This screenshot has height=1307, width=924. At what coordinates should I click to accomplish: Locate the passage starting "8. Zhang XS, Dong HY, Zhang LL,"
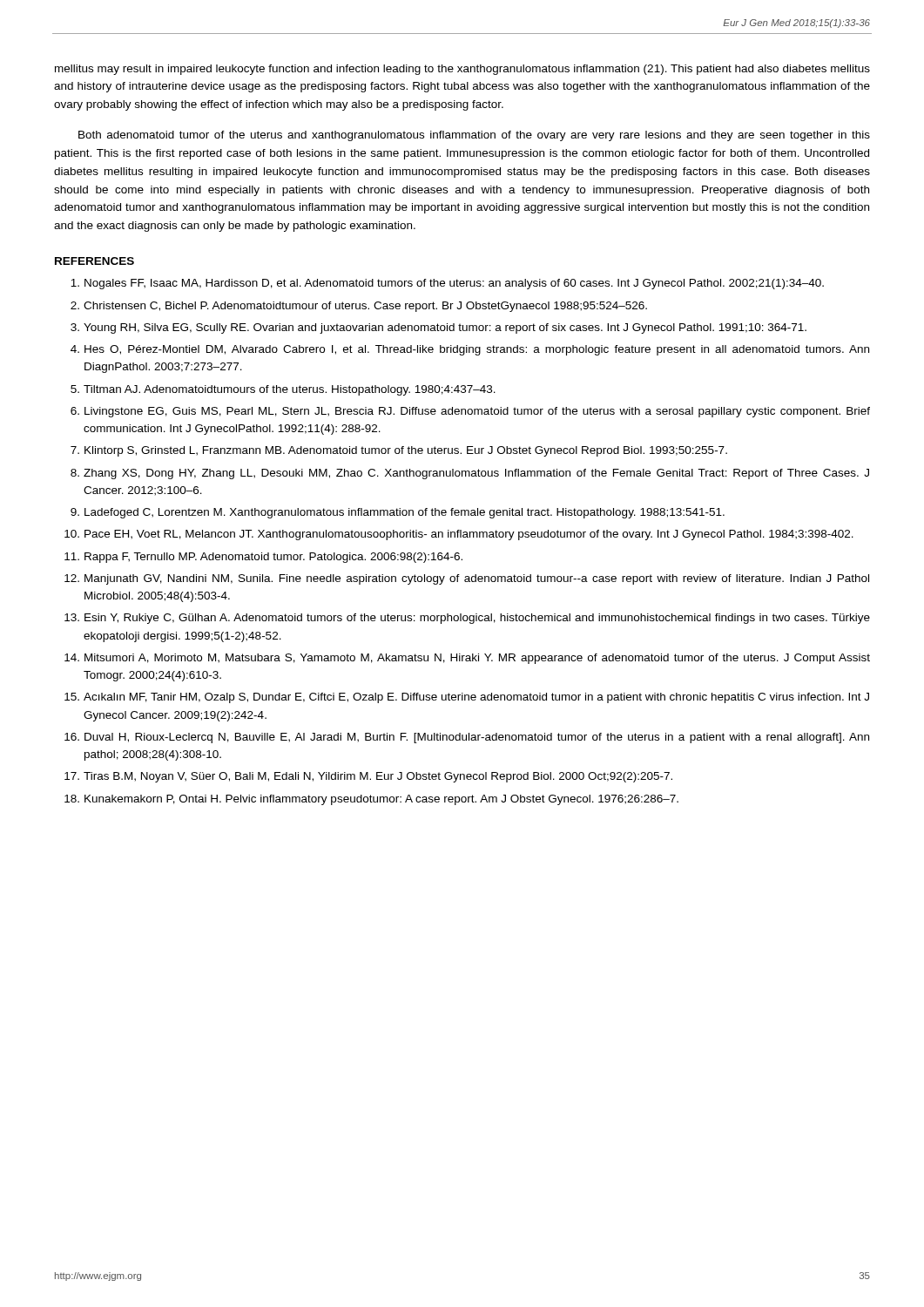(462, 482)
